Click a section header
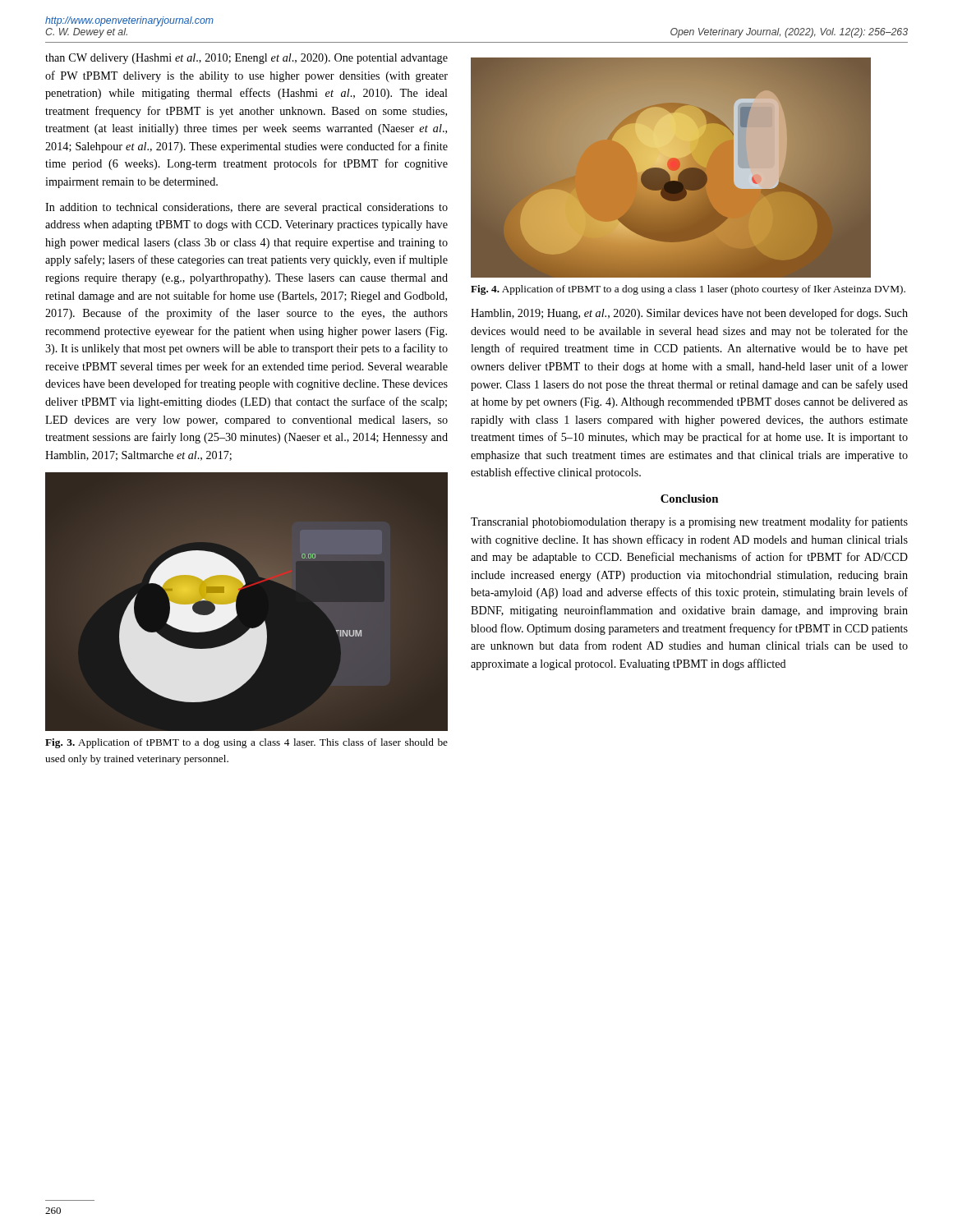The height and width of the screenshot is (1232, 953). click(x=689, y=499)
